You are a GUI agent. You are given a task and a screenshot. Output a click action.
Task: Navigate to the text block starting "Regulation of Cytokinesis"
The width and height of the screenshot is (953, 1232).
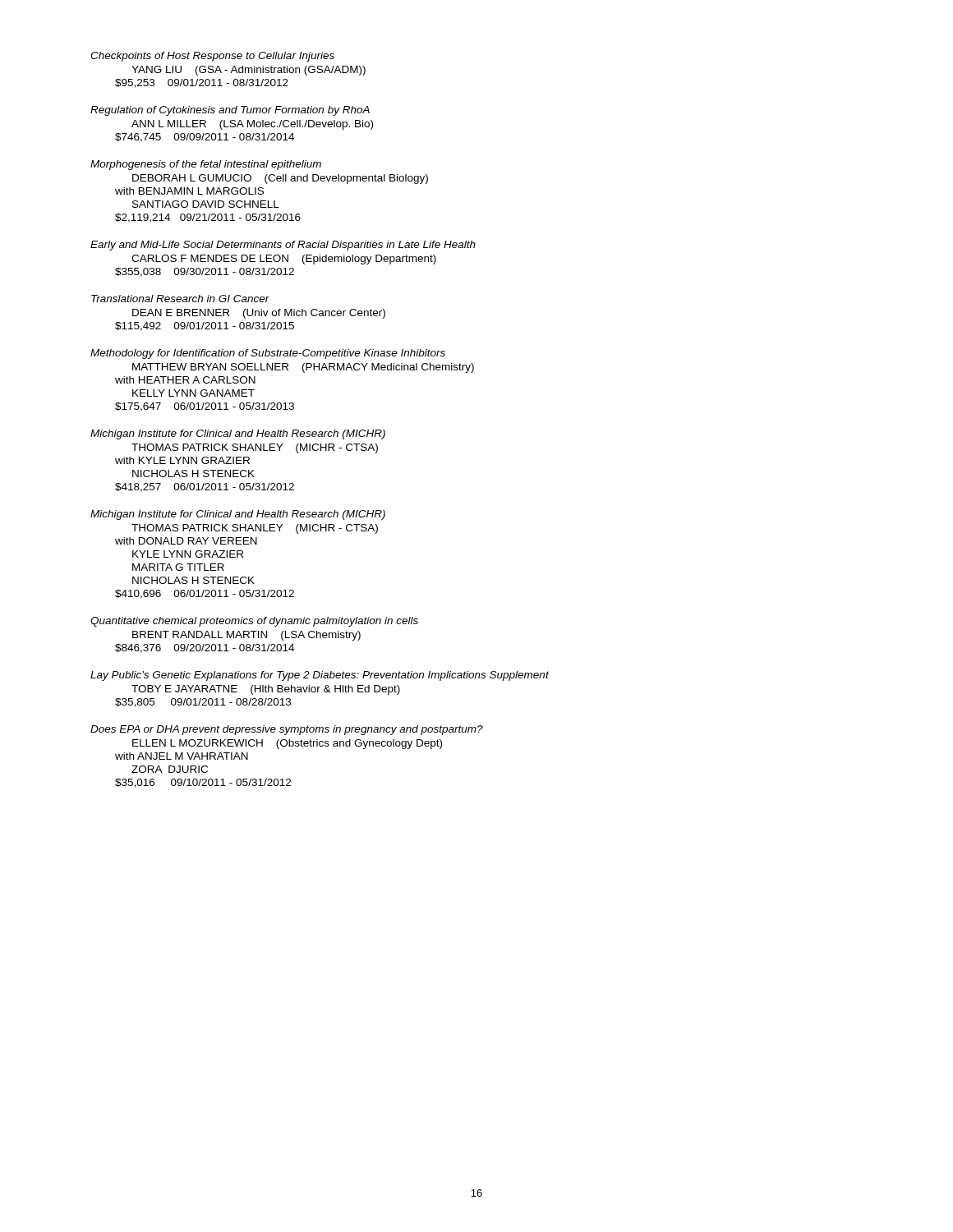click(x=230, y=111)
